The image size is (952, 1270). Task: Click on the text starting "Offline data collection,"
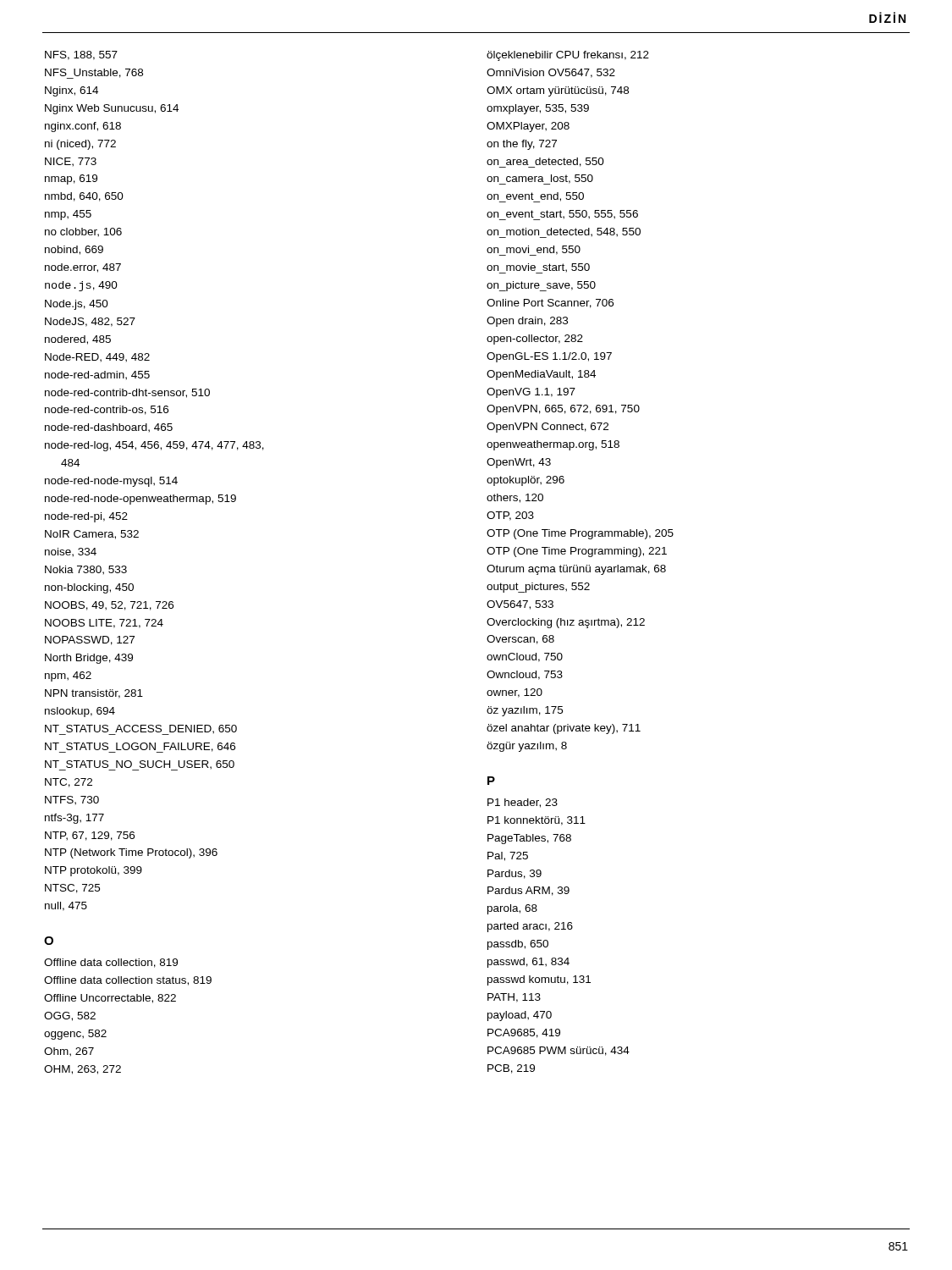(x=111, y=962)
